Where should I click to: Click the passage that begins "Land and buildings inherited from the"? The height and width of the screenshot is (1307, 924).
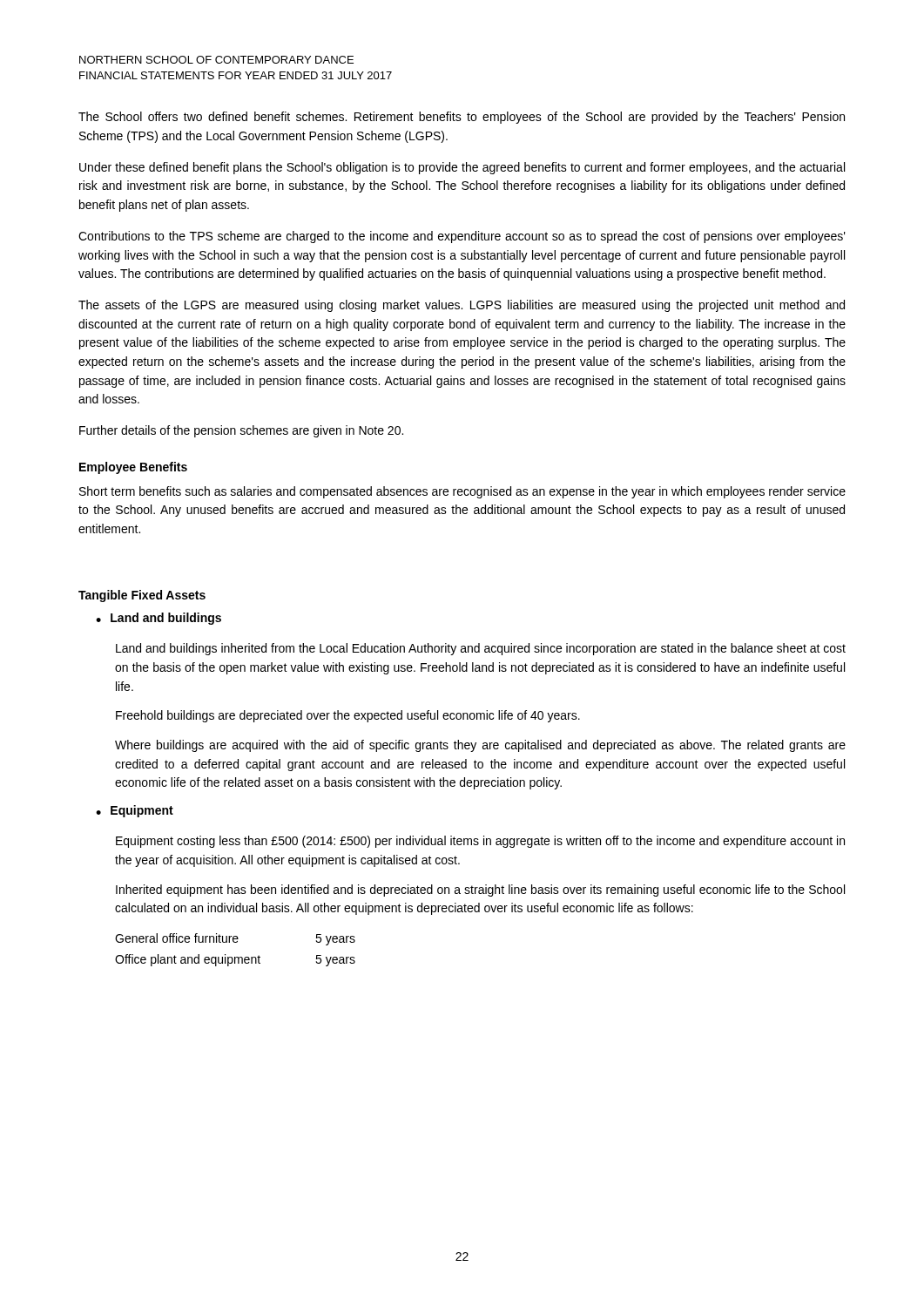click(480, 667)
